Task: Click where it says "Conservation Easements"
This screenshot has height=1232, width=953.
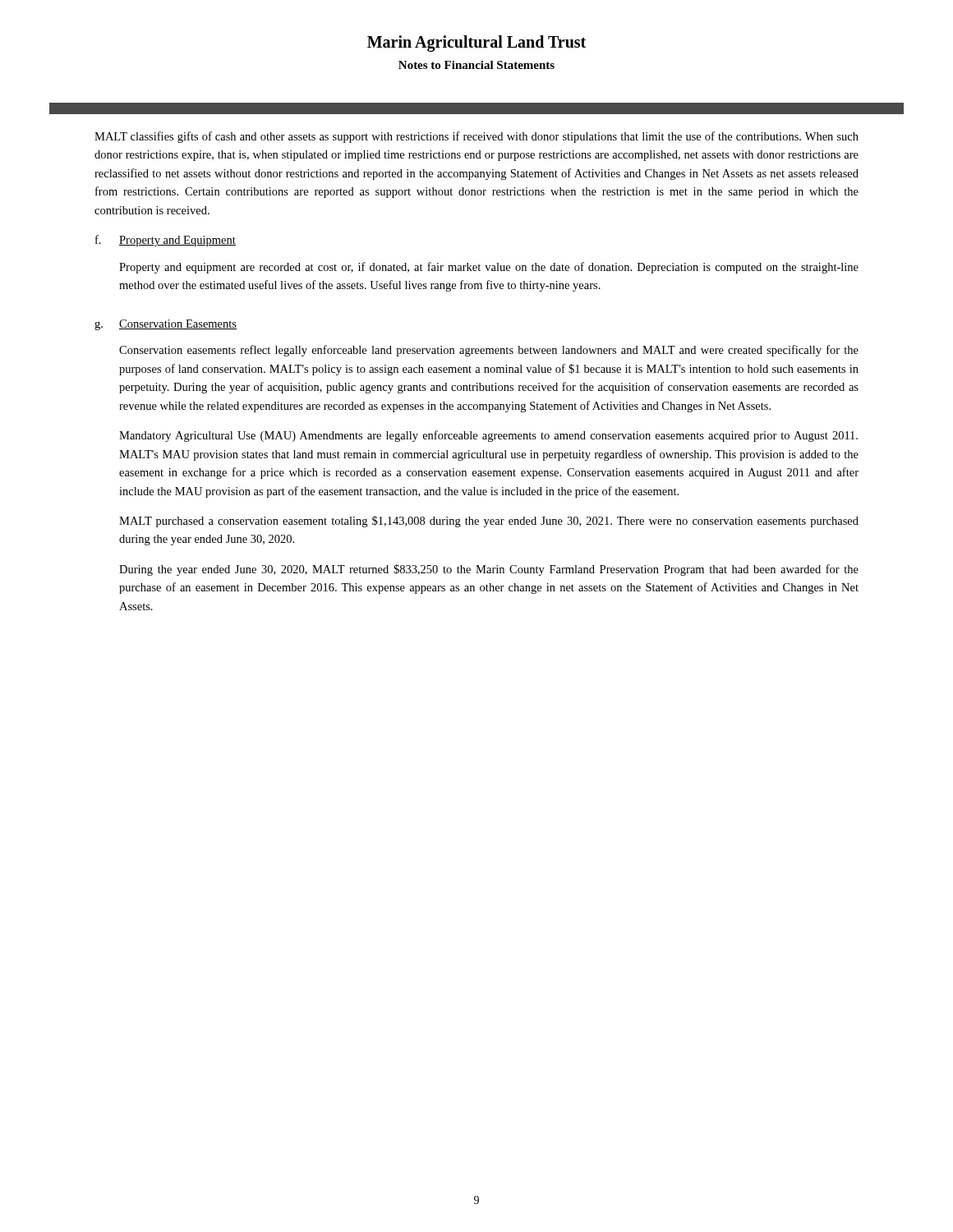Action: 178,323
